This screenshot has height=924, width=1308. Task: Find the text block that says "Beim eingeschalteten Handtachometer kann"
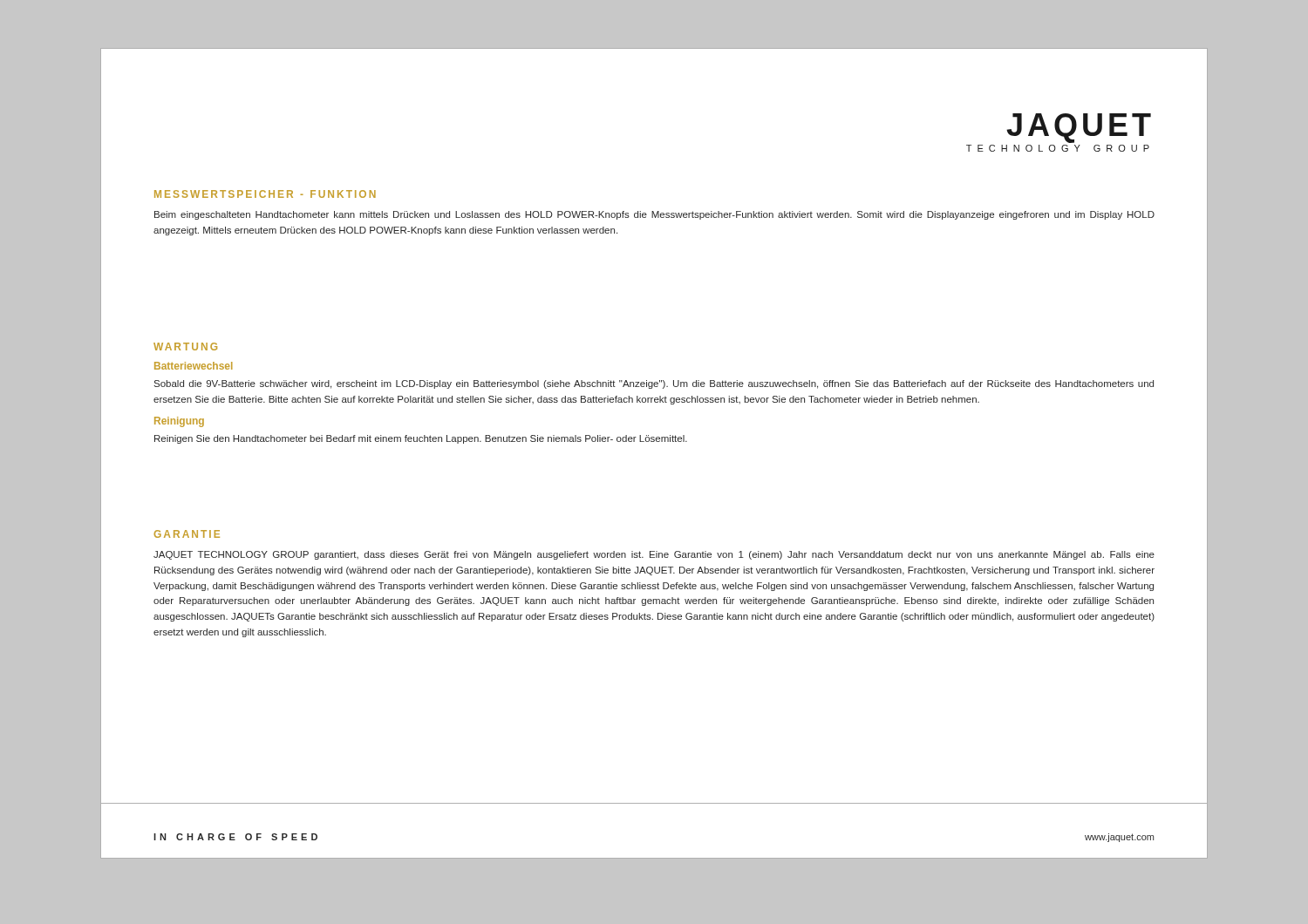654,222
